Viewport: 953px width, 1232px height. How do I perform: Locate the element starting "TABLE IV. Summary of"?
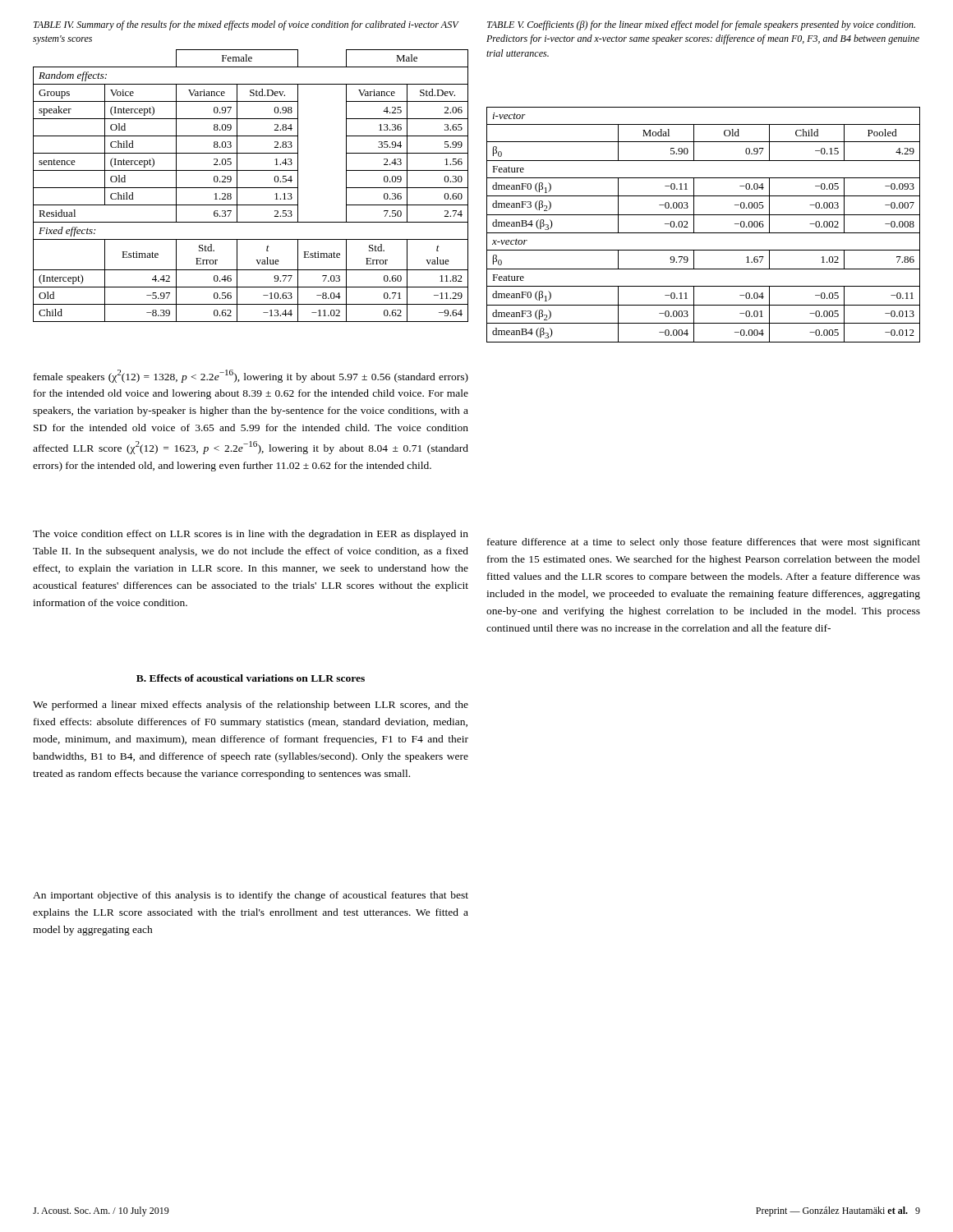245,32
